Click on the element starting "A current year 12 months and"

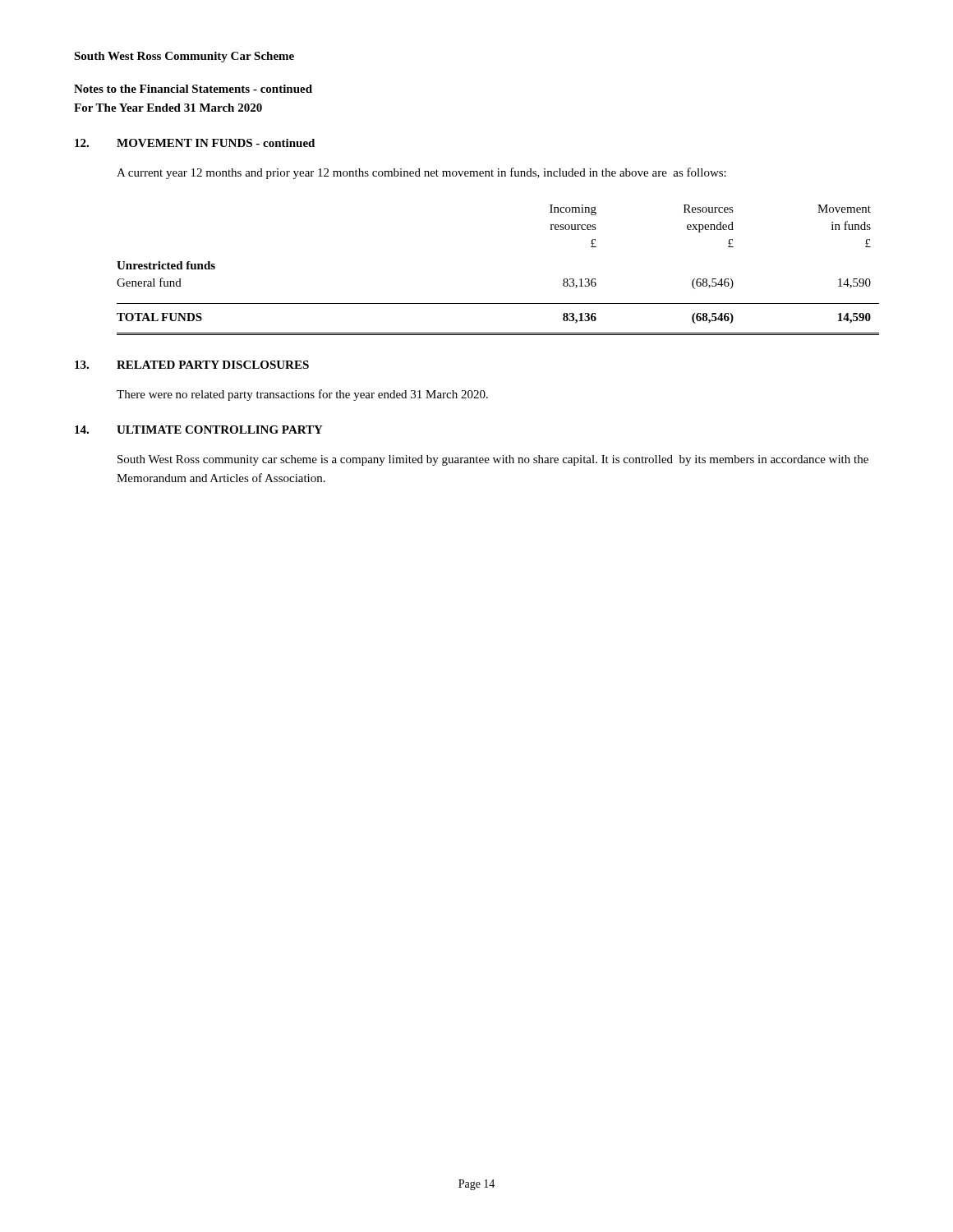click(422, 172)
